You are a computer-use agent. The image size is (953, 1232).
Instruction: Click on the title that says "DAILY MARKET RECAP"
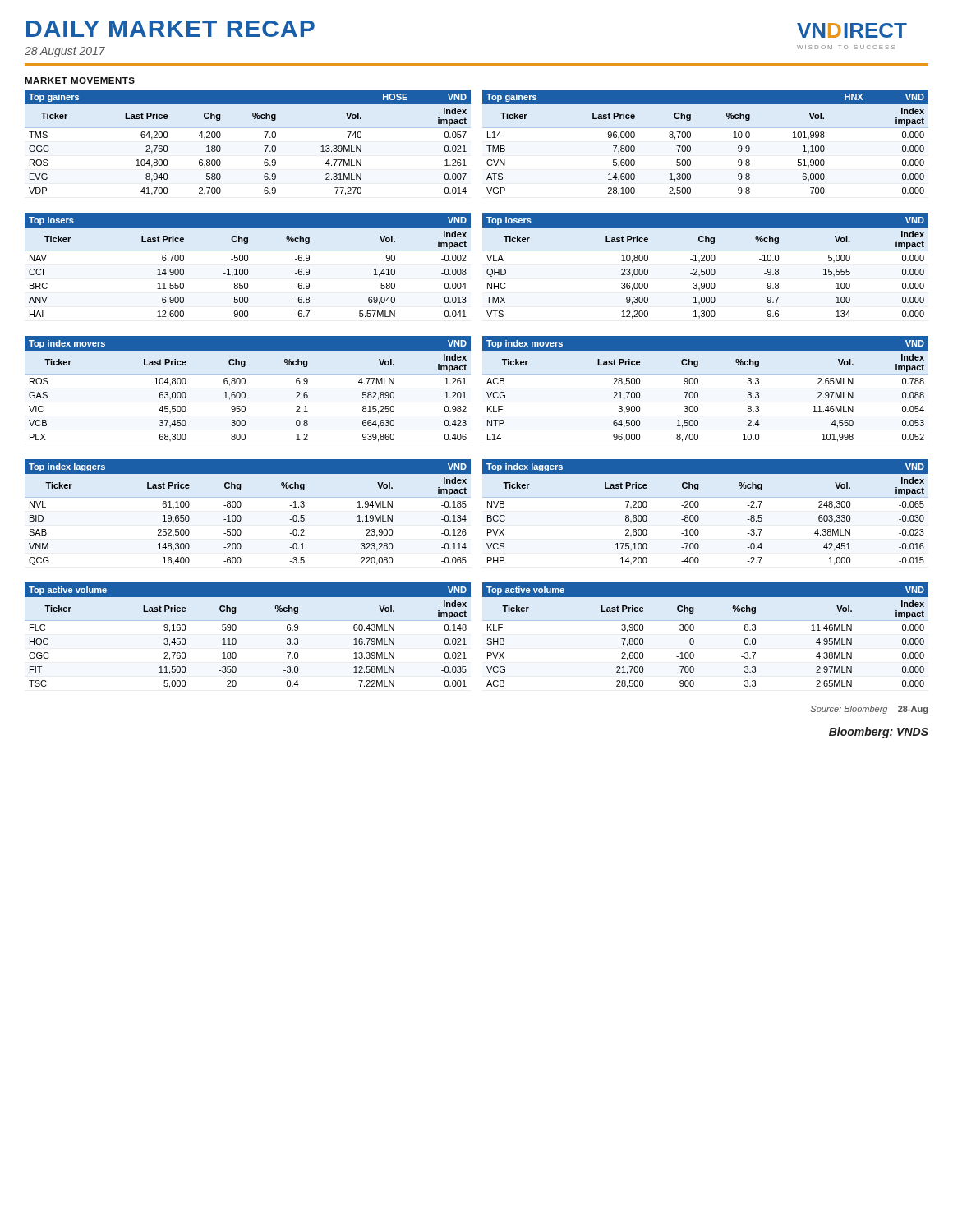pyautogui.click(x=170, y=28)
